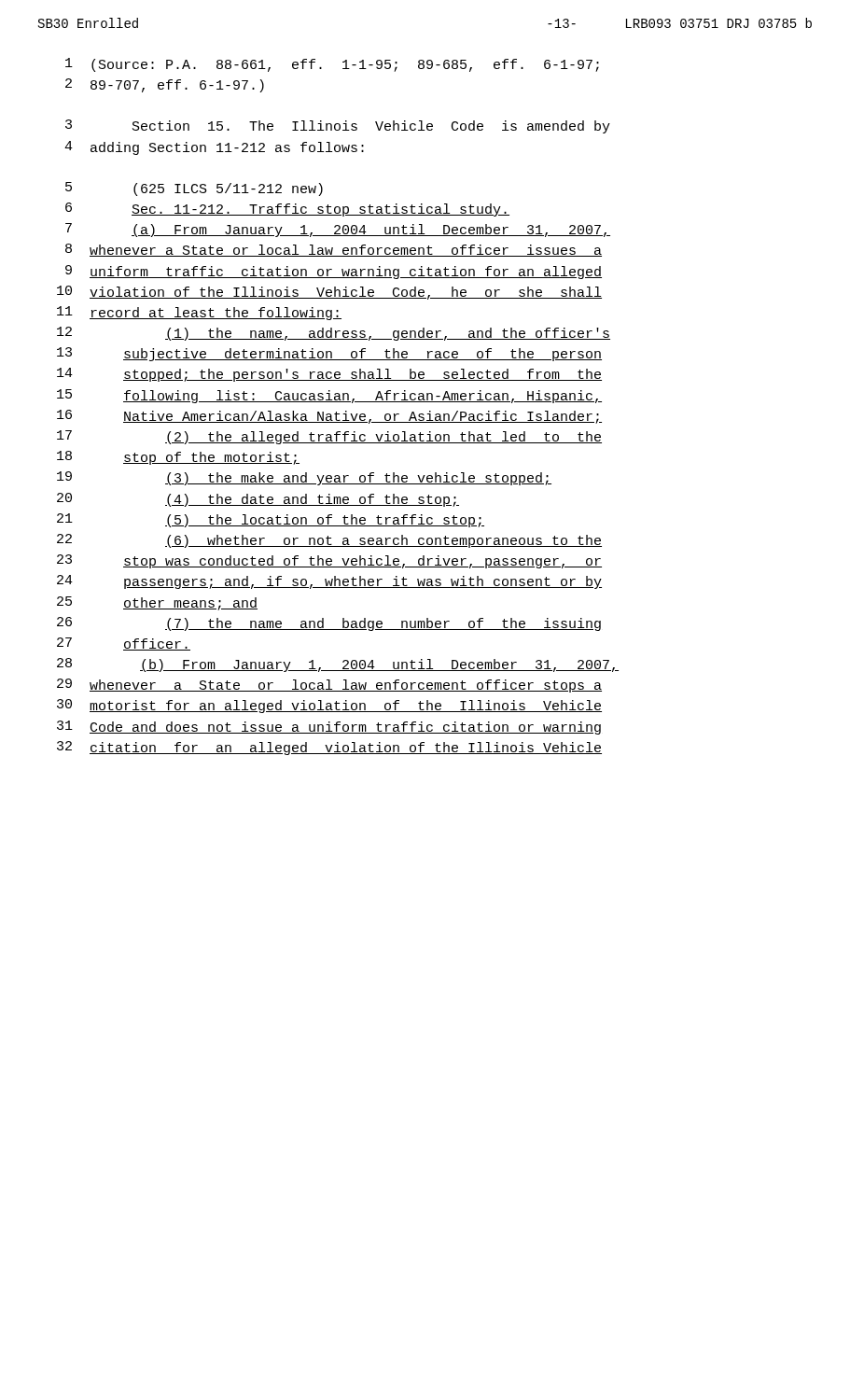Select the block starting "3 Section 15. The Illinois"
The image size is (850, 1400).
[x=425, y=128]
